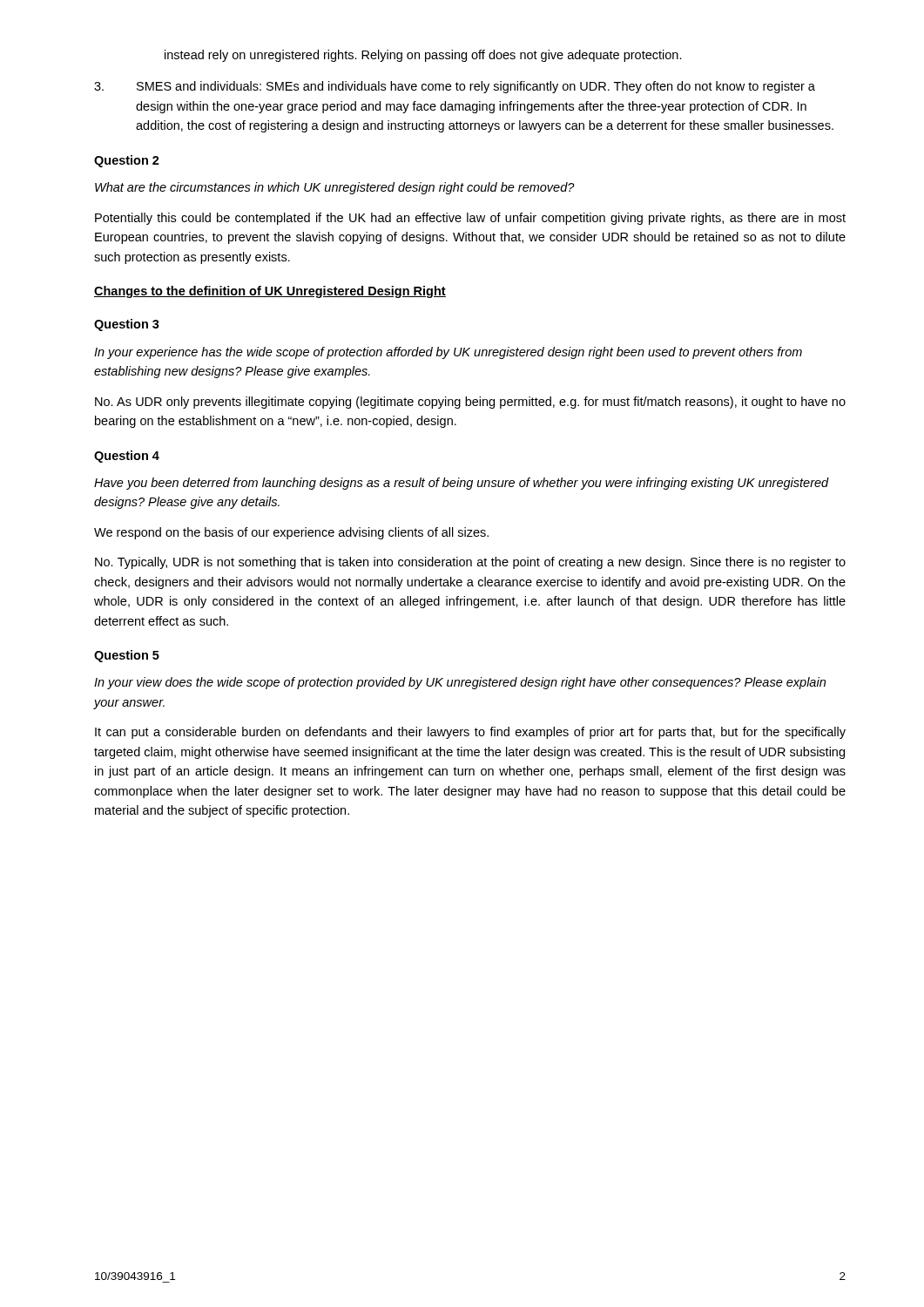Locate the text block that reads "No. As UDR only prevents illegitimate copying (legitimate"
Screen dimensions: 1307x924
point(470,411)
